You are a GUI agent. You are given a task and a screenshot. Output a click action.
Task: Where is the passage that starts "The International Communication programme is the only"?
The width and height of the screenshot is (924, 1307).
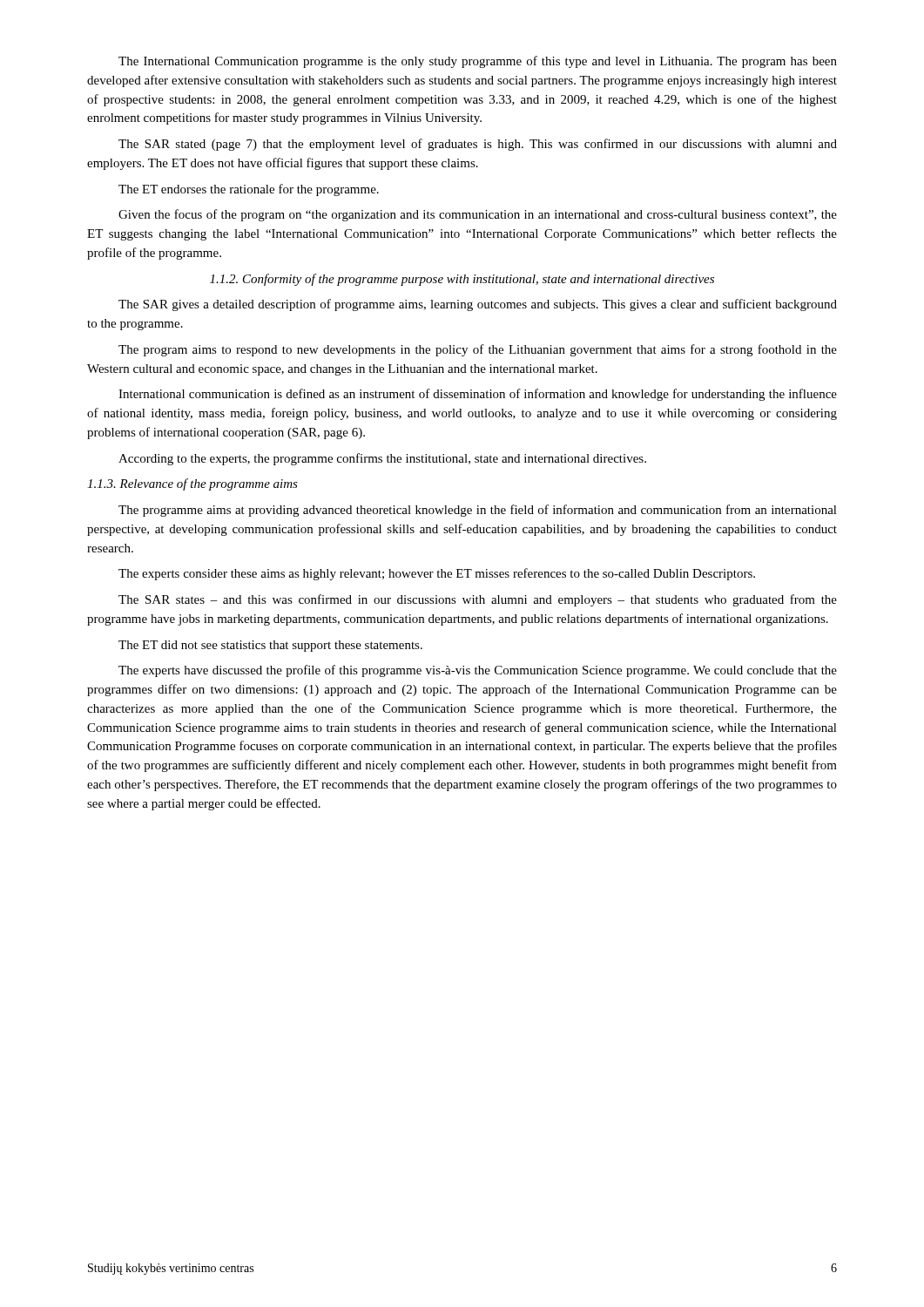[x=462, y=90]
